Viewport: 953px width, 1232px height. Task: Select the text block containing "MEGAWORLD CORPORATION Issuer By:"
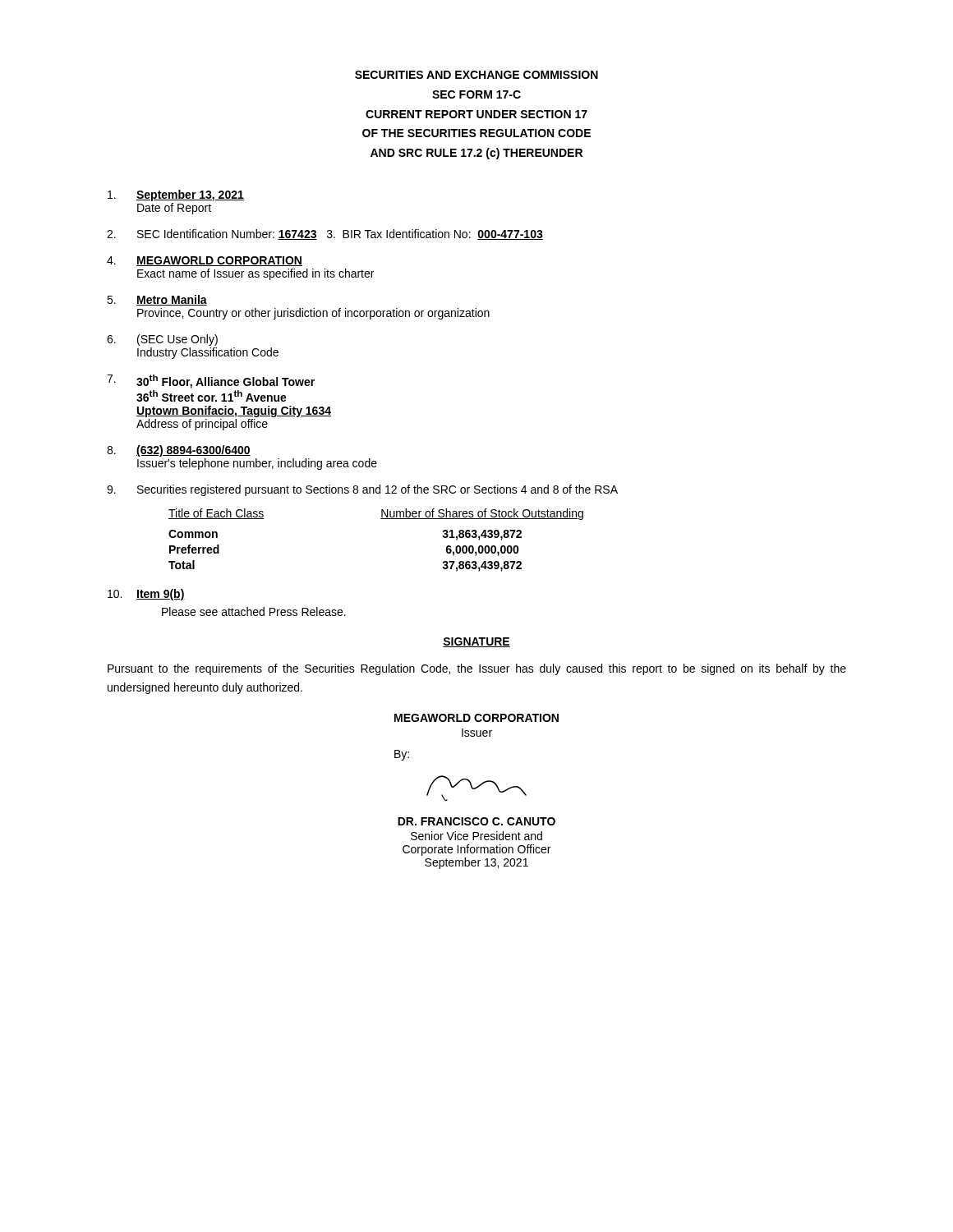[x=476, y=790]
